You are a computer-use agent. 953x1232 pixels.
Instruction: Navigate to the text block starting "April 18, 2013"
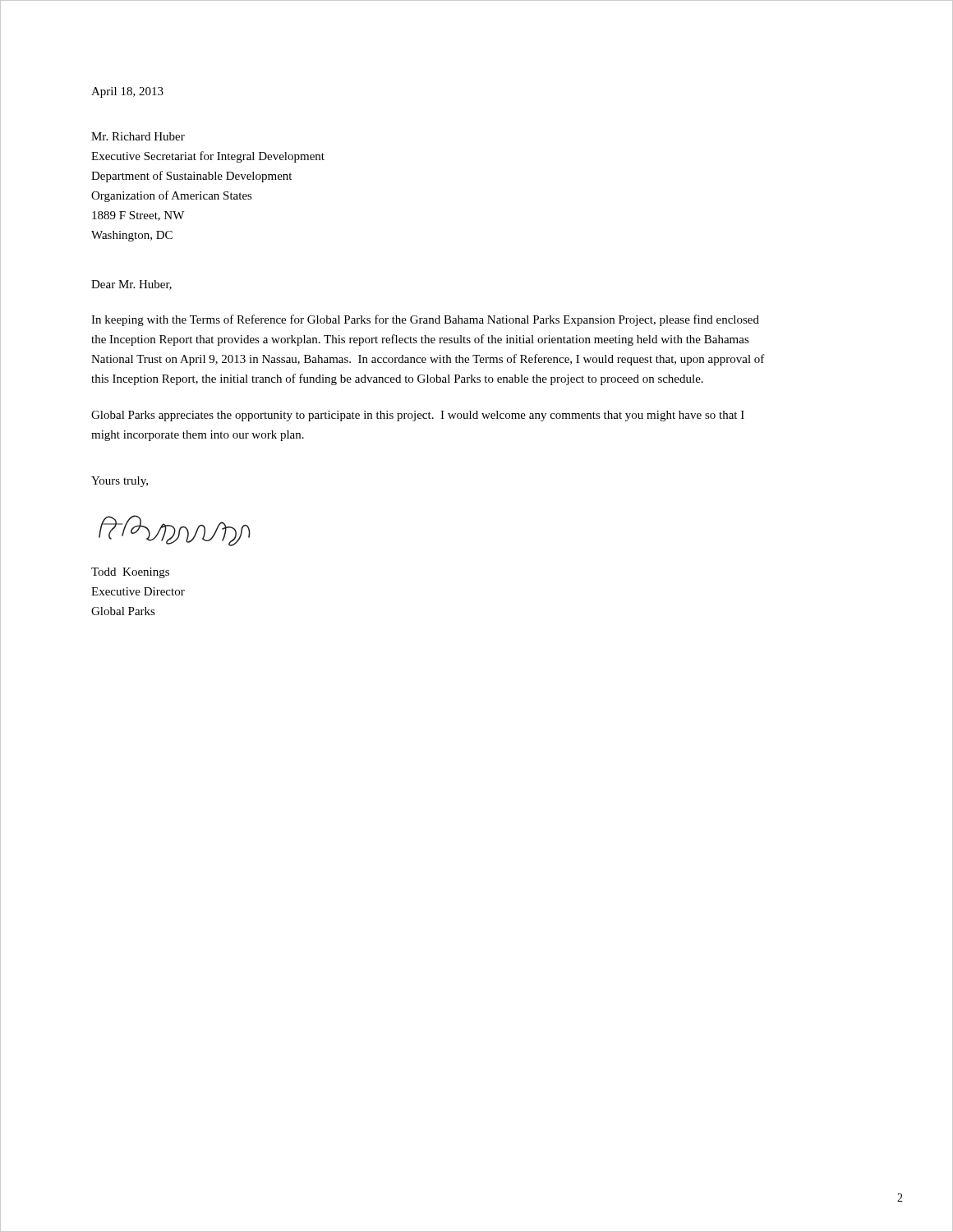pos(127,91)
